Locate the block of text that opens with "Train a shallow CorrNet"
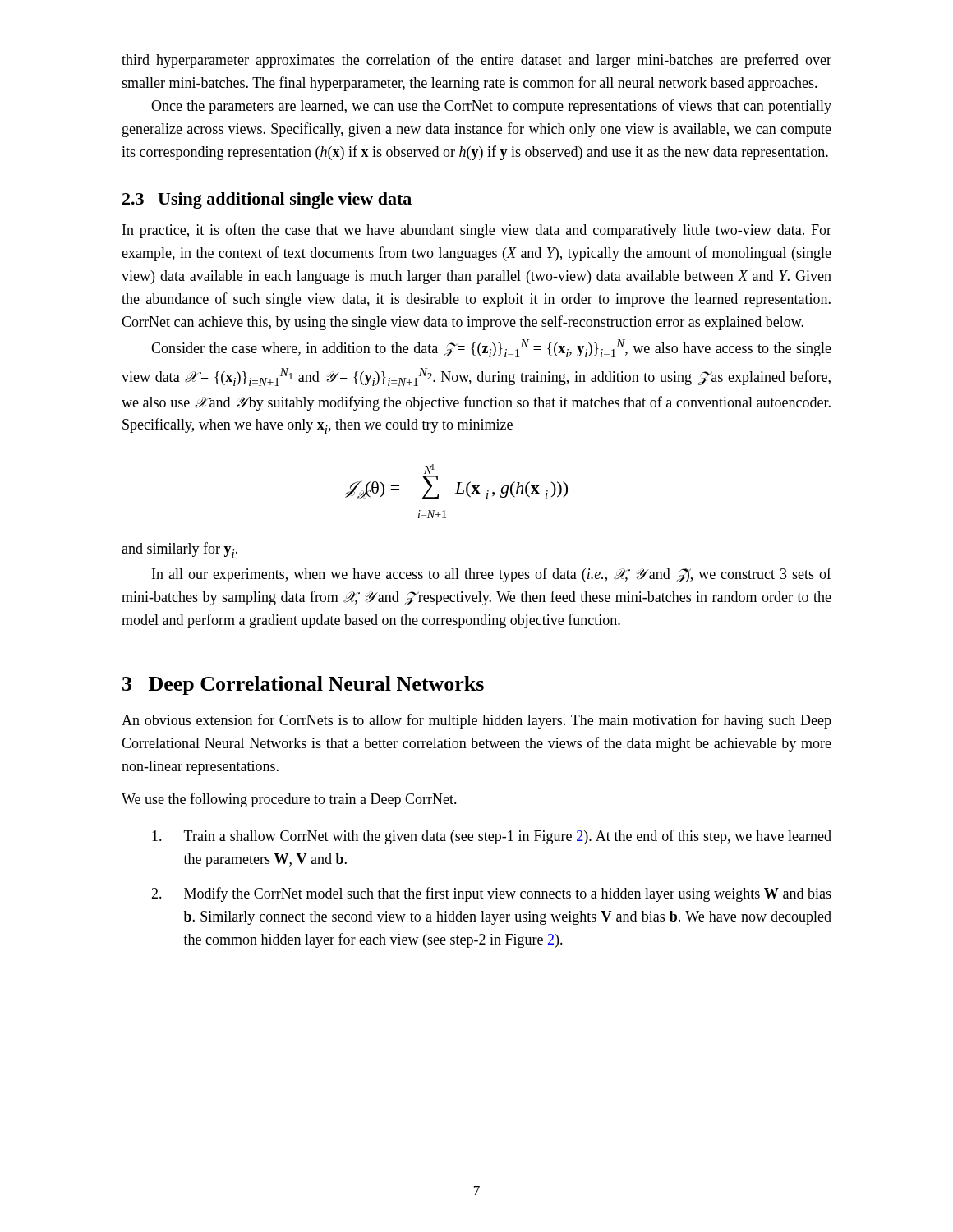 coord(491,849)
